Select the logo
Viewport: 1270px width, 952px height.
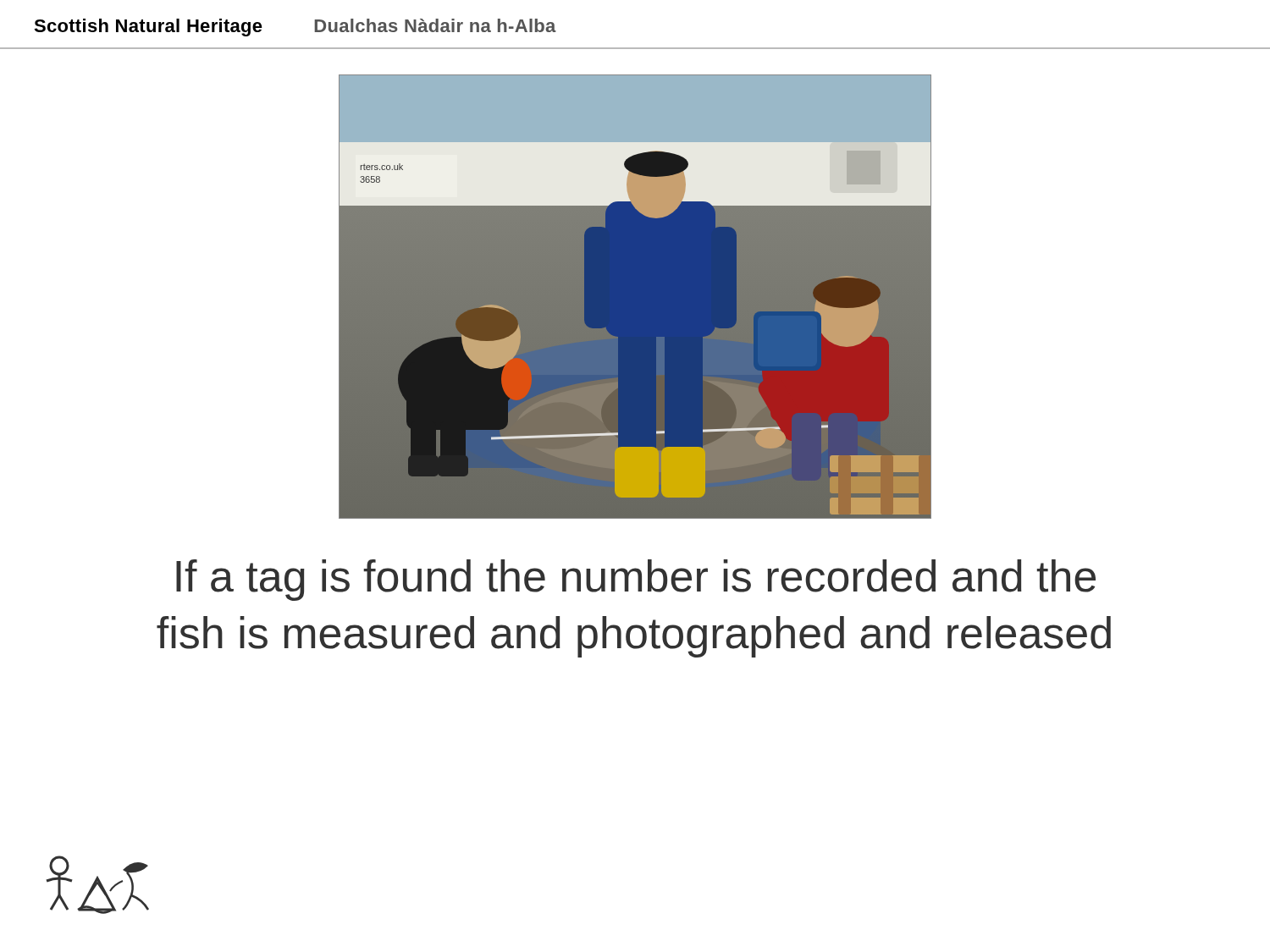click(97, 882)
